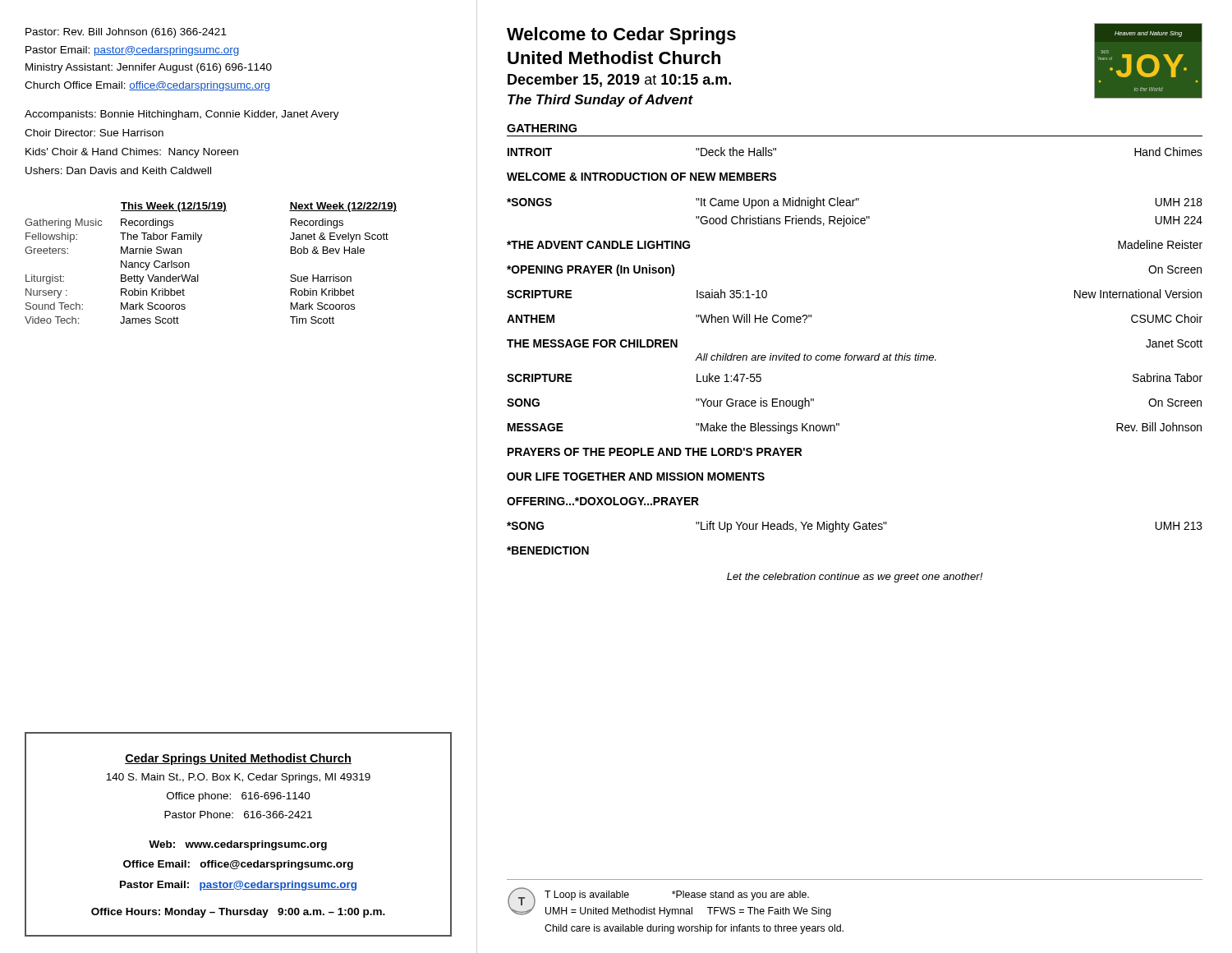Find the text block with the text "SONG "Lift Up Your Heads, Ye Mighty"

click(x=855, y=527)
